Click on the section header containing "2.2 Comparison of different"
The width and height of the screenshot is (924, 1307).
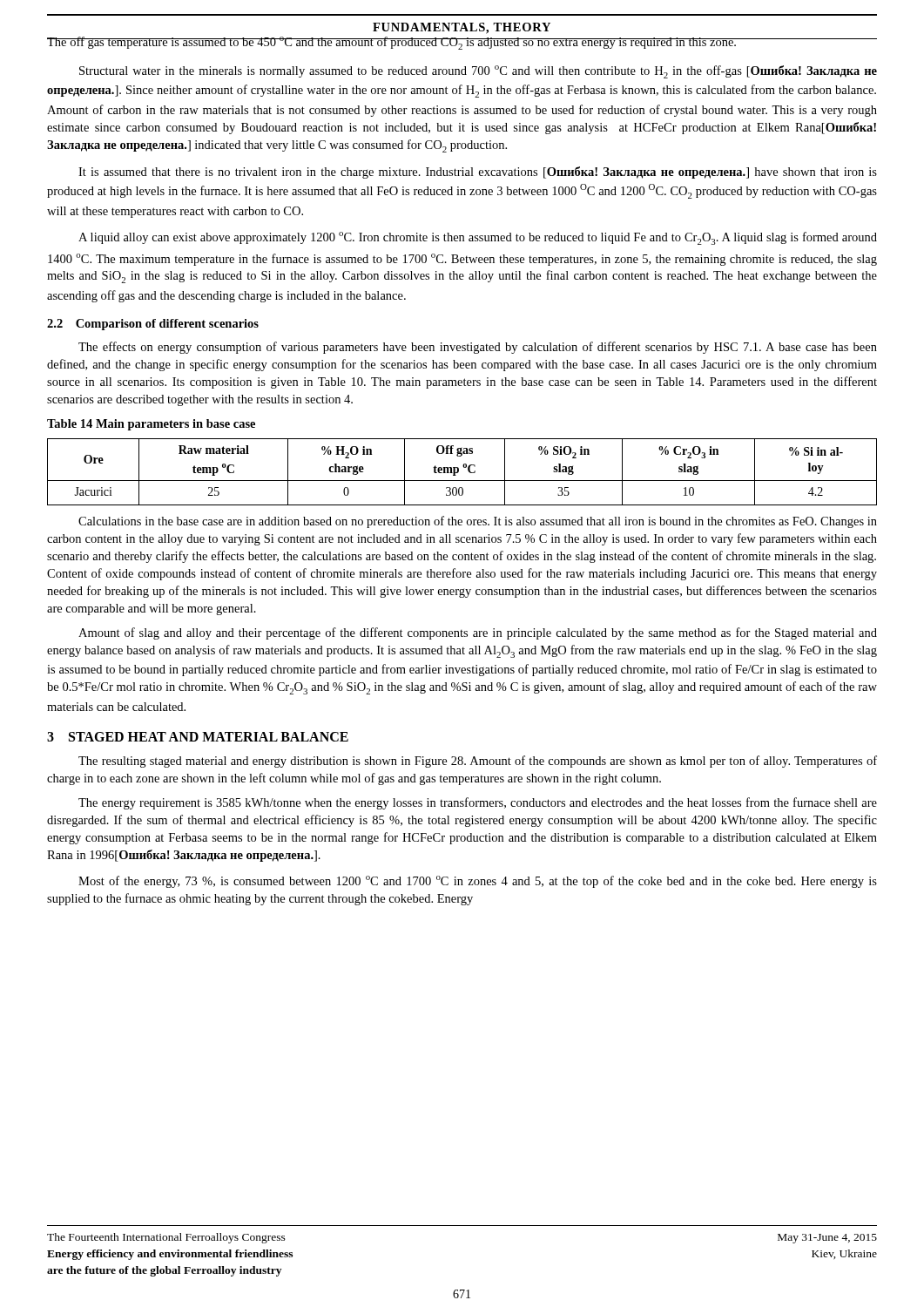(x=153, y=324)
